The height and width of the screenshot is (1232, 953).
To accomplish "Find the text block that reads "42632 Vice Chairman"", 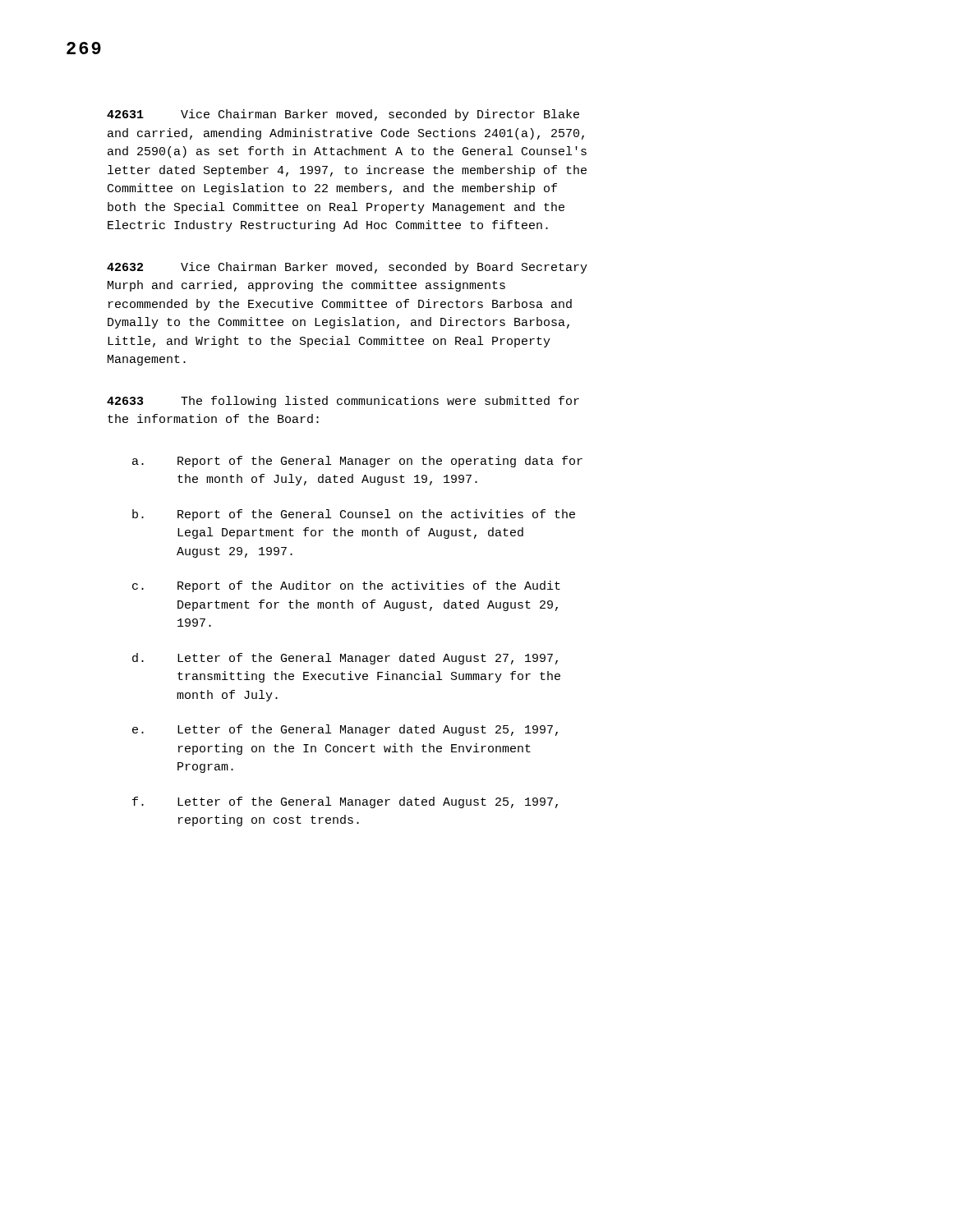I will pos(489,315).
